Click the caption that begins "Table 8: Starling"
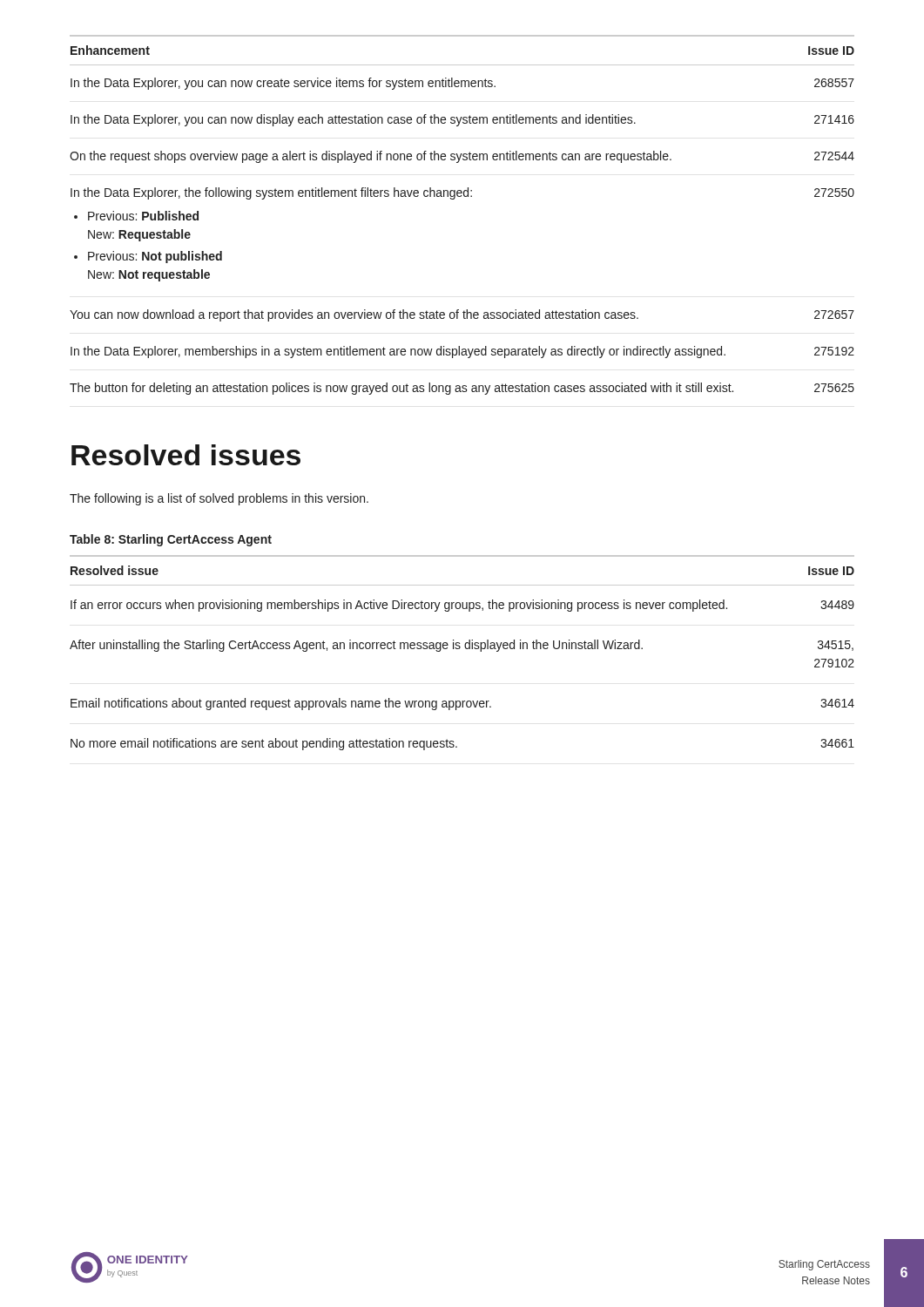This screenshot has width=924, height=1307. point(171,539)
